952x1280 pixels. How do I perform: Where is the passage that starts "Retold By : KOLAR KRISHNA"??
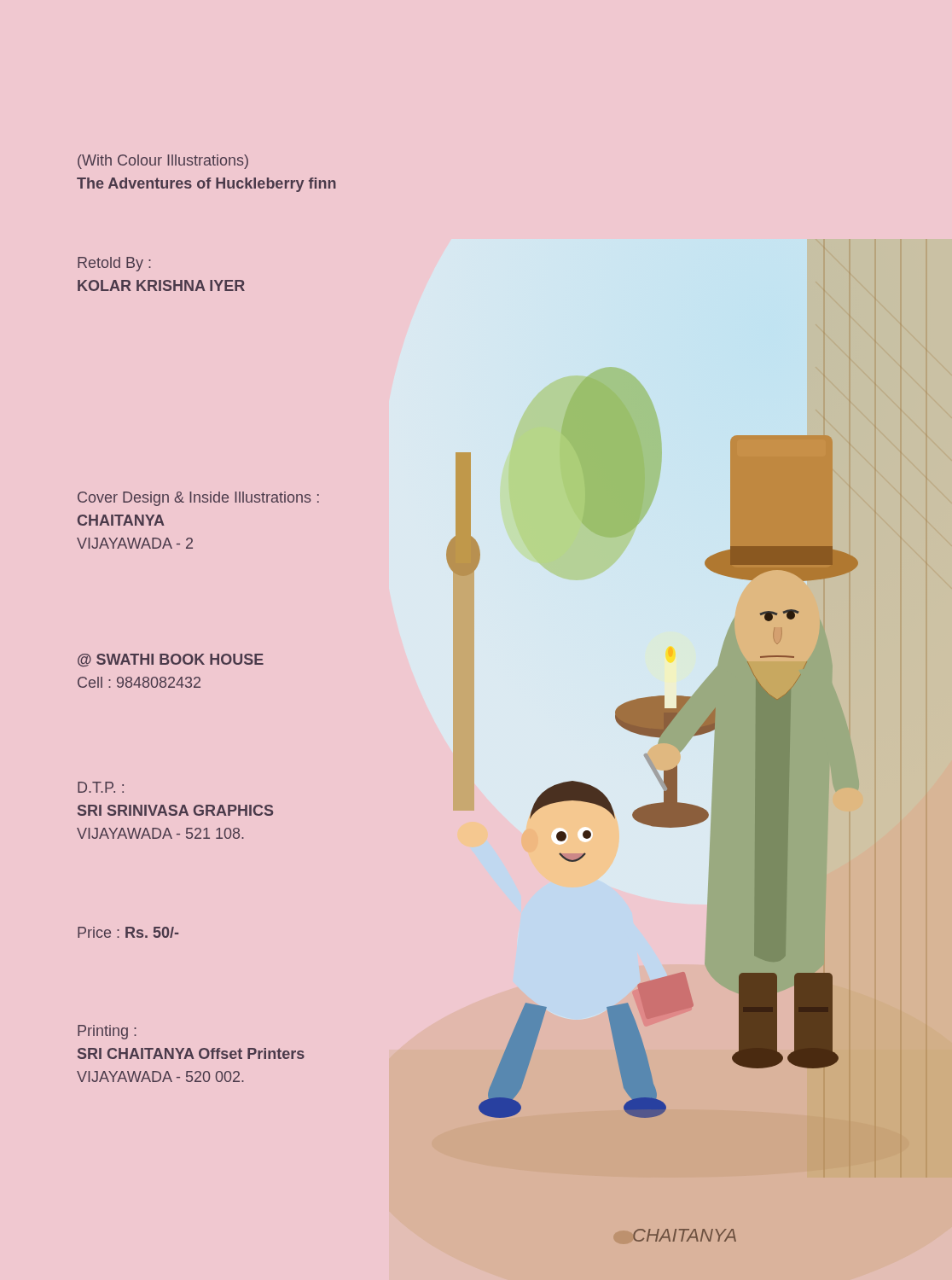tap(161, 274)
